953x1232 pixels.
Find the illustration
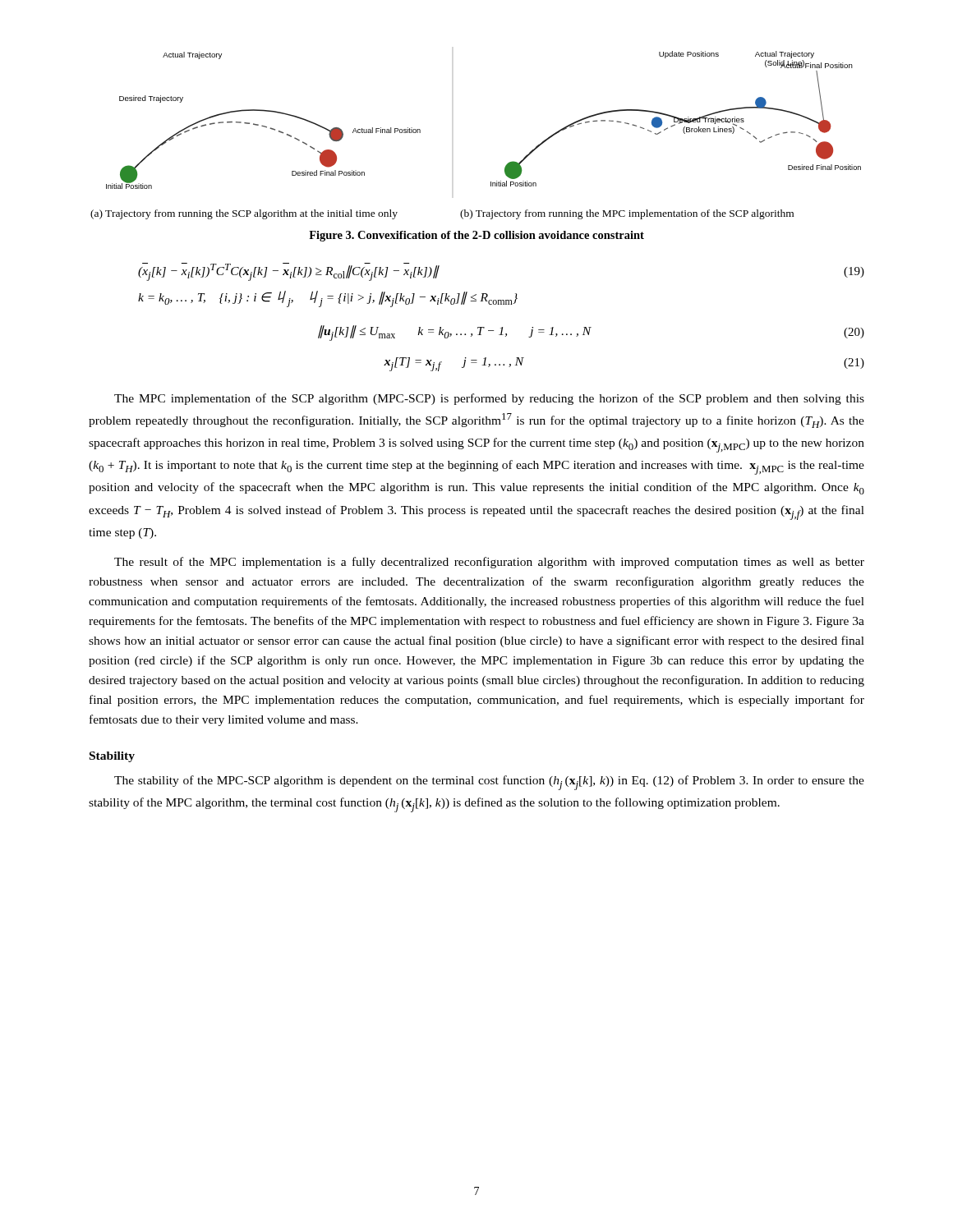pos(476,122)
